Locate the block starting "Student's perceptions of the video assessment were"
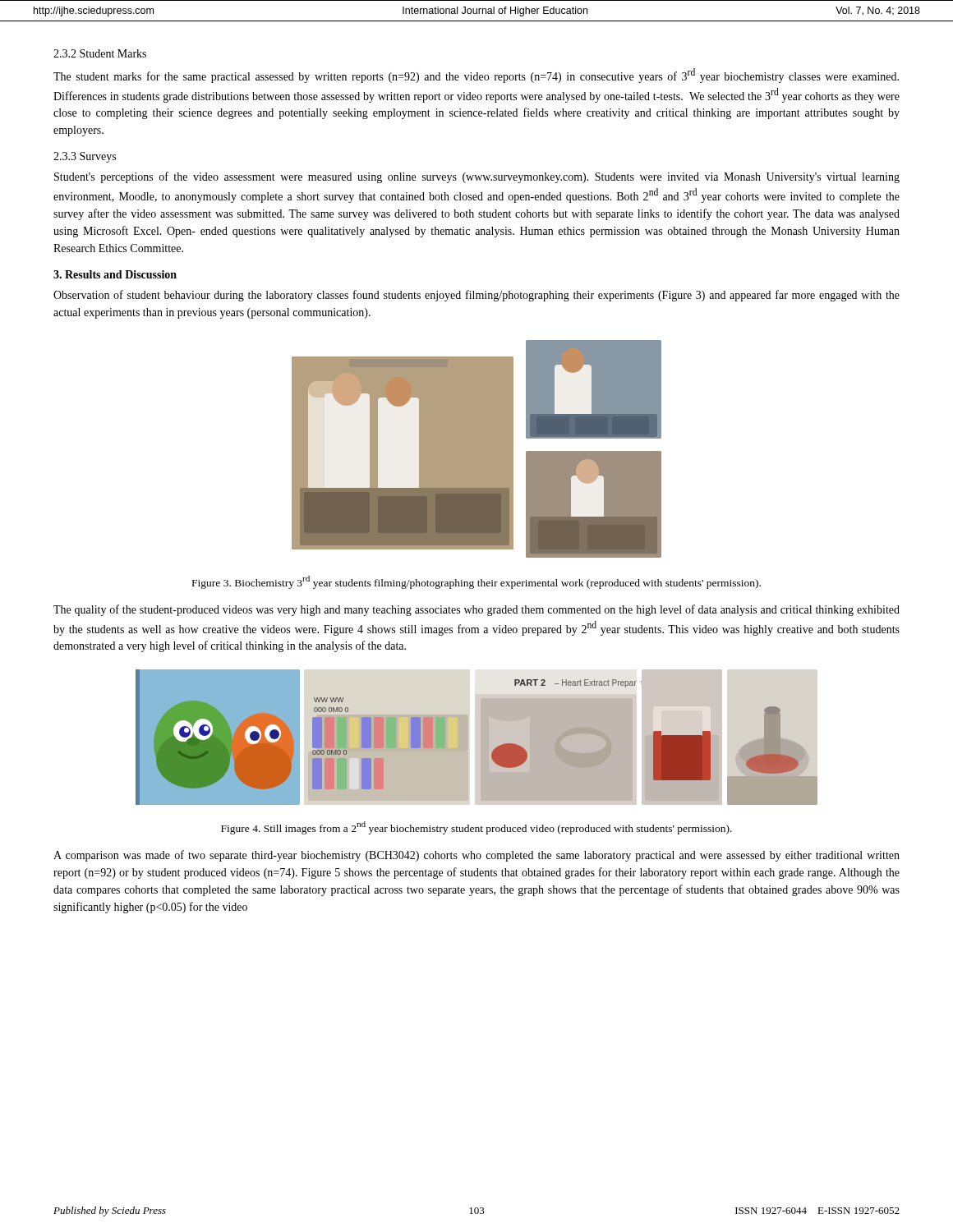 coord(476,213)
